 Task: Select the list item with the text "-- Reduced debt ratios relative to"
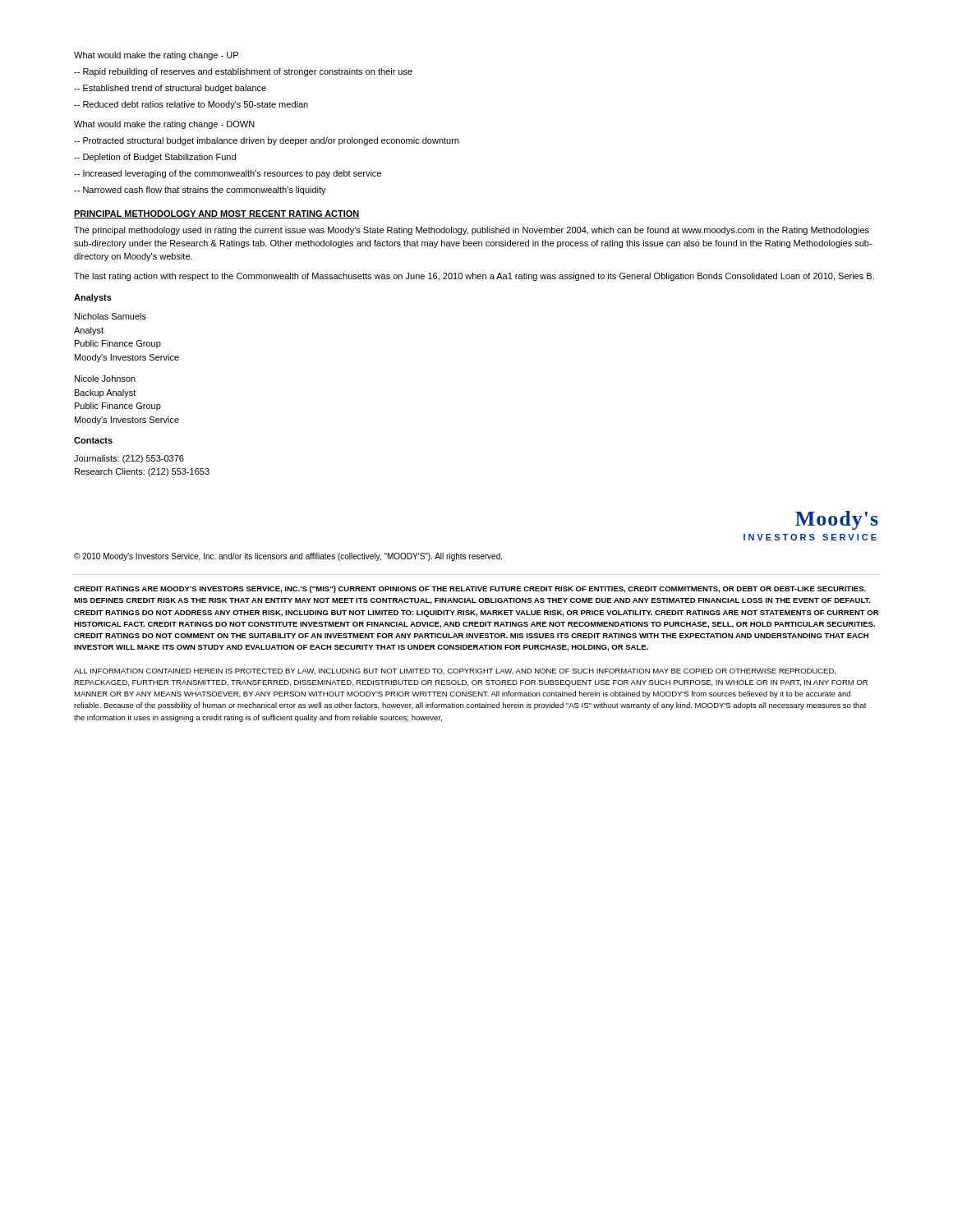click(x=191, y=104)
